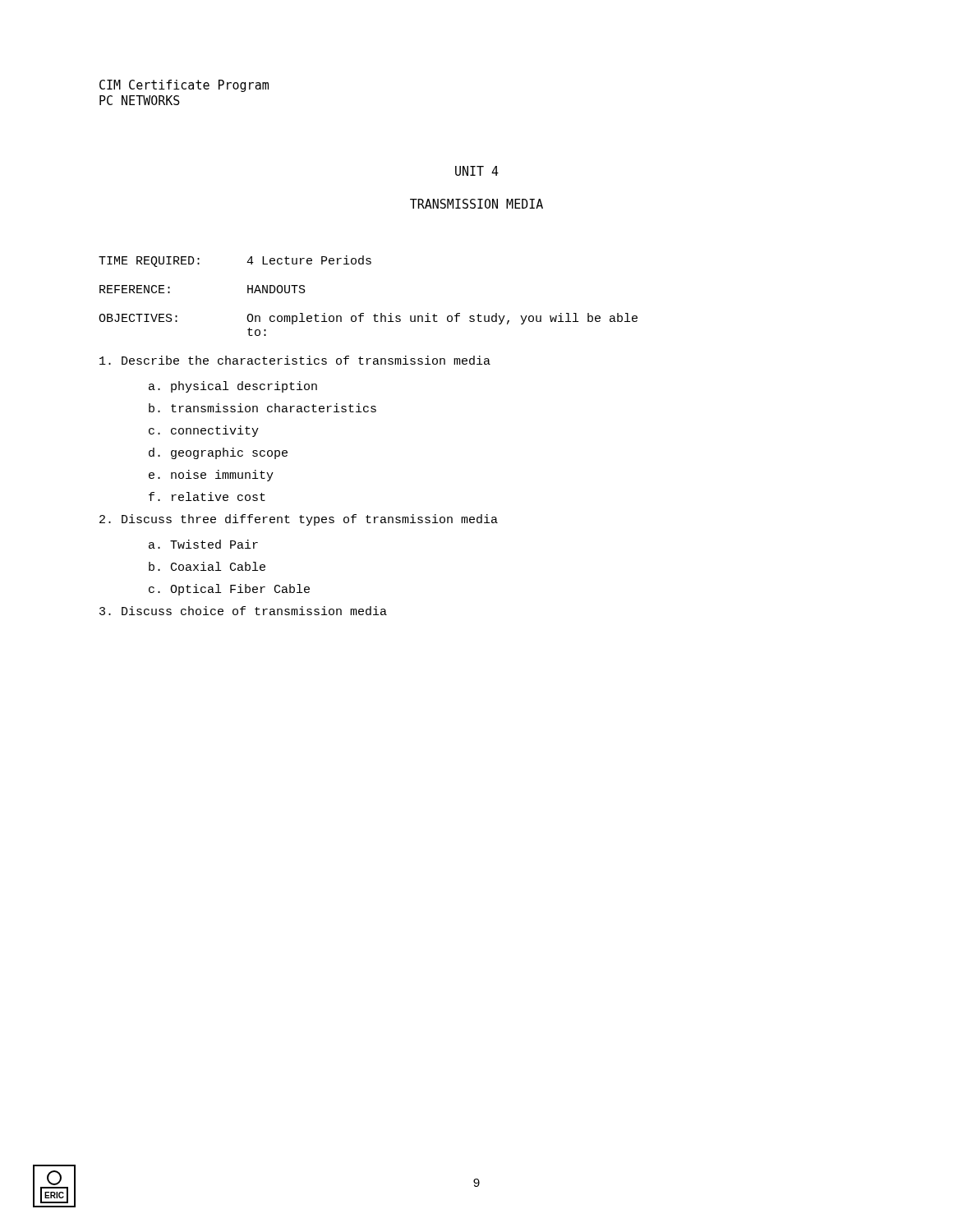Click on the element starting "TIME REQUIRED: 4 Lecture Periods"
Screen dimensions: 1232x953
tap(151, 261)
